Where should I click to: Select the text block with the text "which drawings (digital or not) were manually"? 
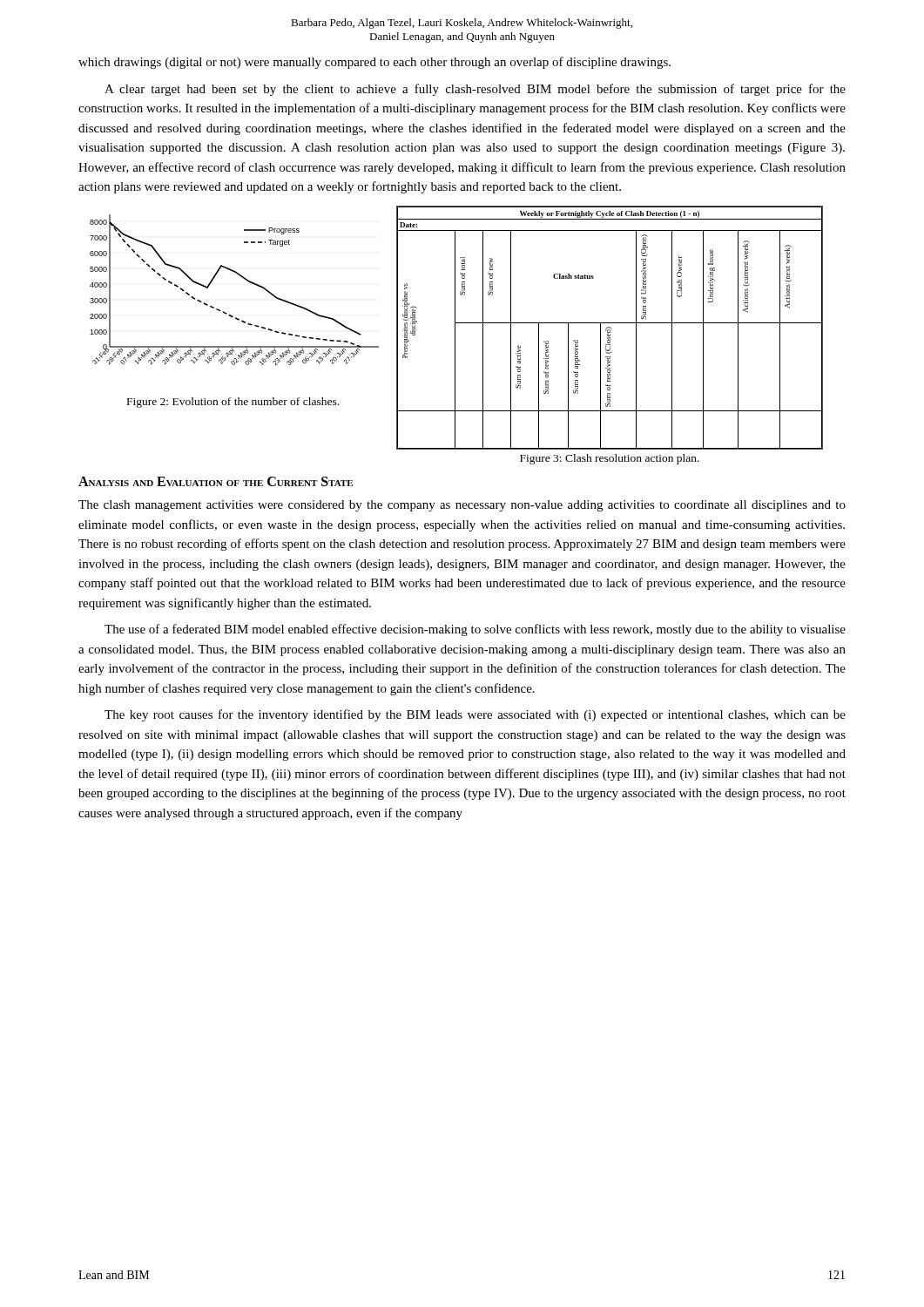(375, 62)
